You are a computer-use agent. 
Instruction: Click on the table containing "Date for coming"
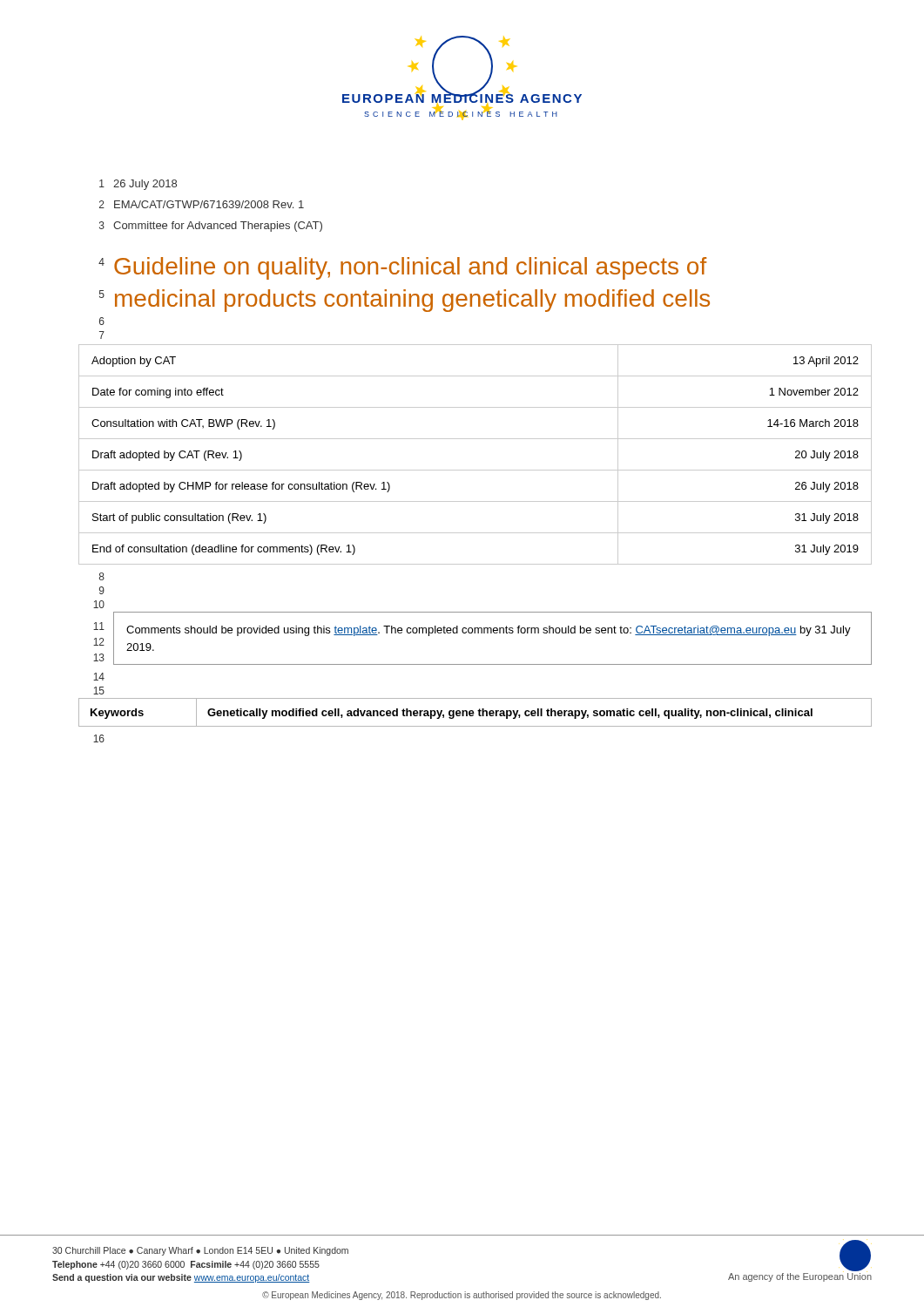coord(475,454)
